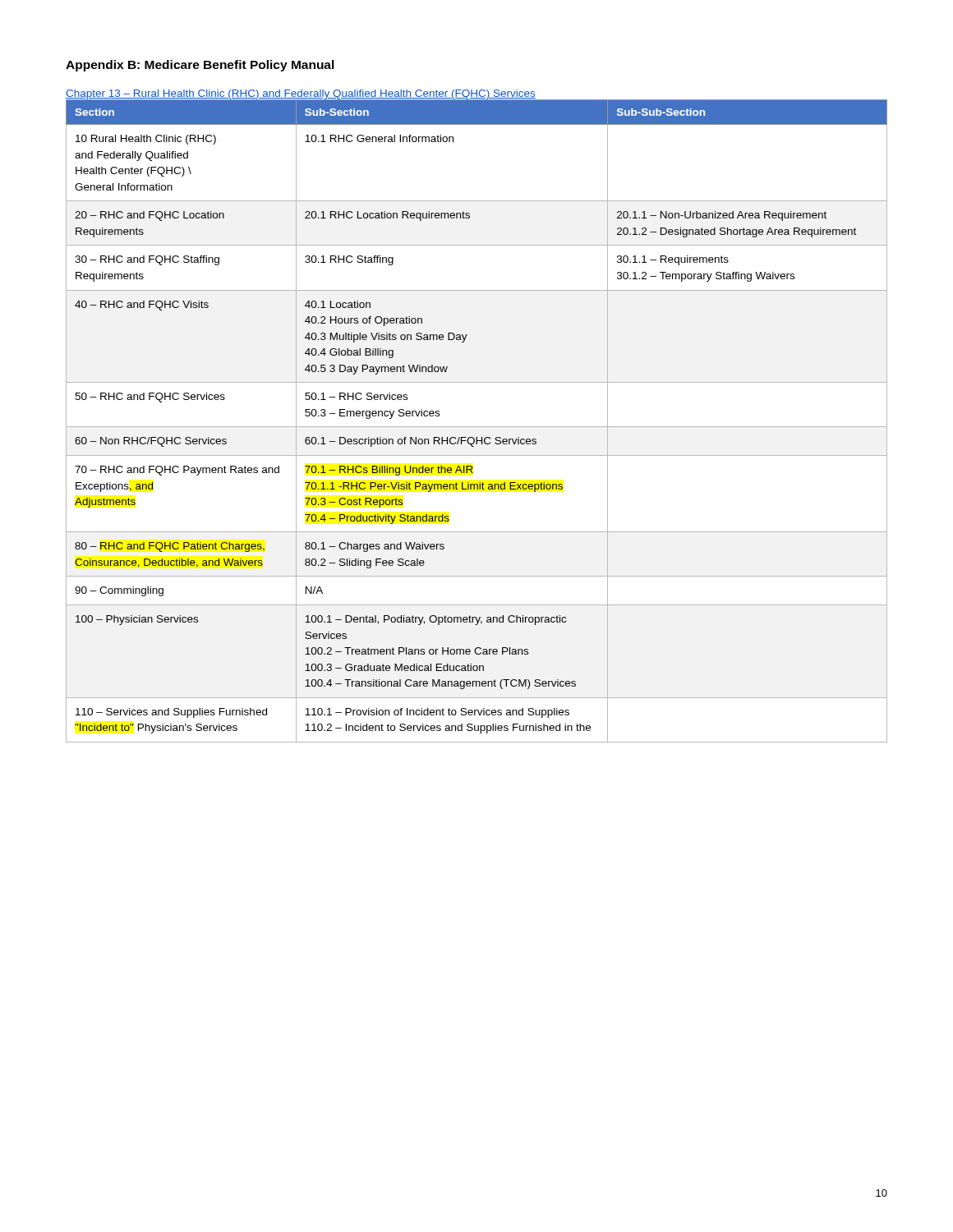Point to "Appendix B: Medicare Benefit Policy Manual"
Image resolution: width=953 pixels, height=1232 pixels.
click(200, 64)
